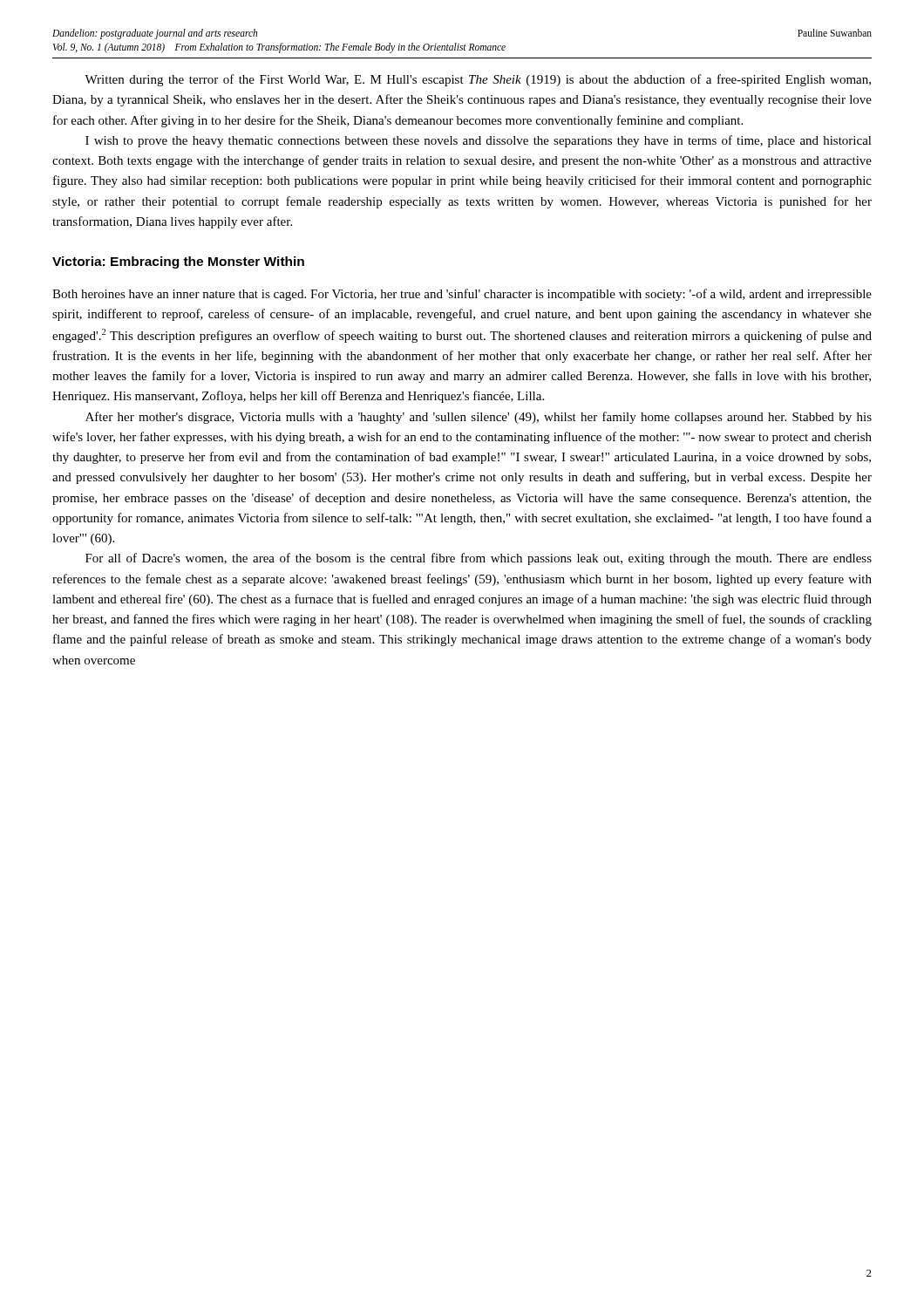924x1308 pixels.
Task: Click on the passage starting "Both heroines have an"
Action: pyautogui.click(x=462, y=346)
